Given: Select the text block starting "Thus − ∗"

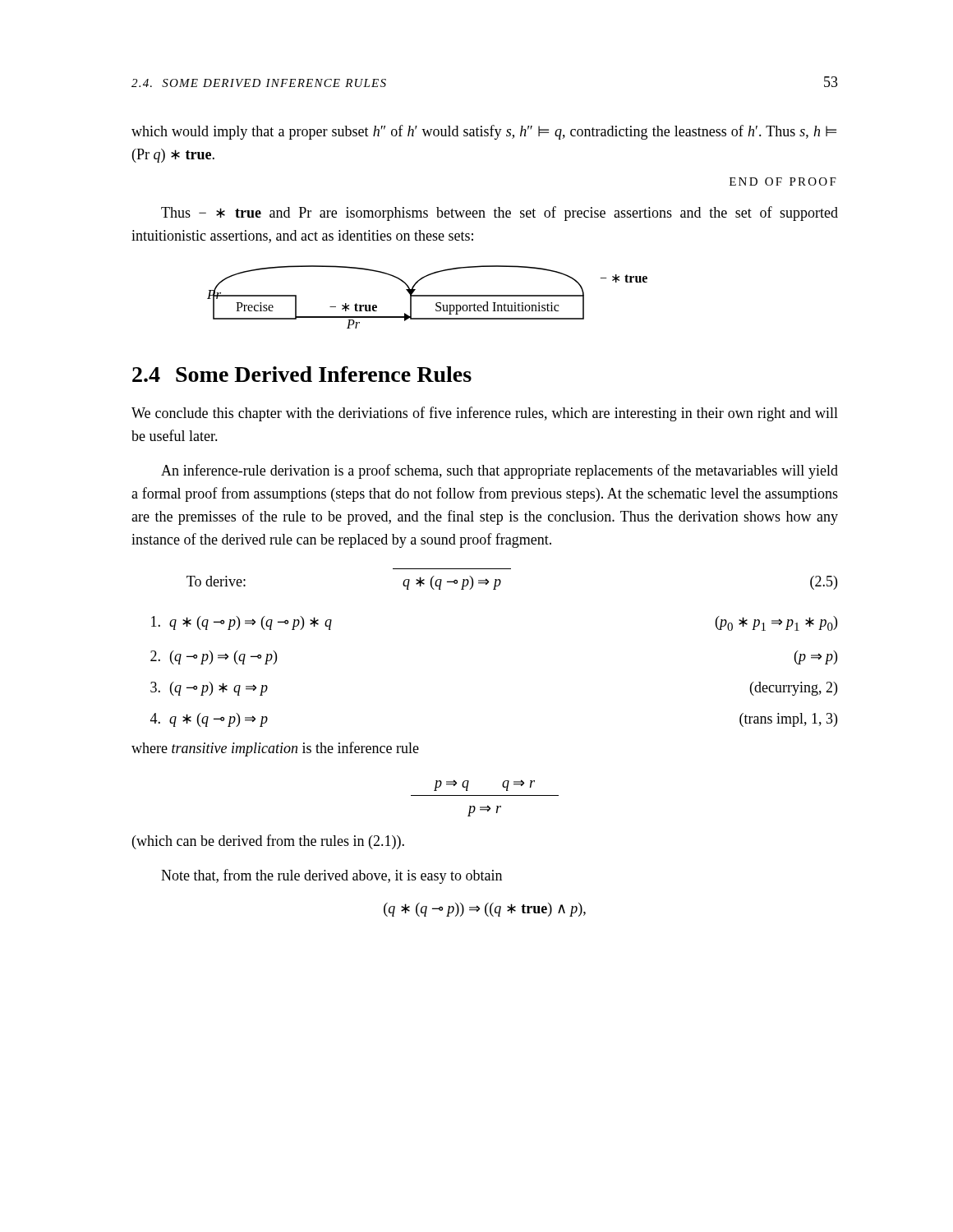Looking at the screenshot, I should click(485, 225).
